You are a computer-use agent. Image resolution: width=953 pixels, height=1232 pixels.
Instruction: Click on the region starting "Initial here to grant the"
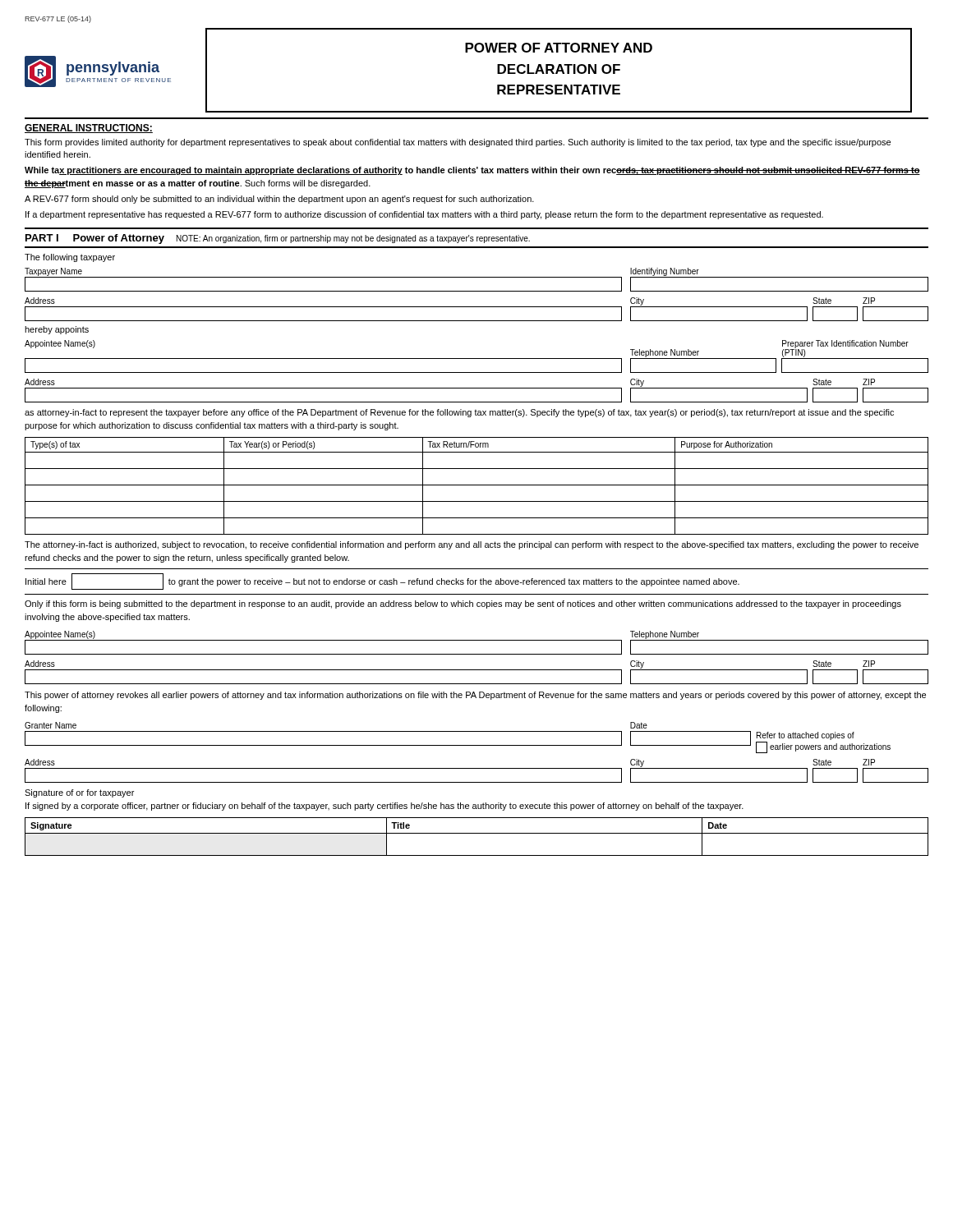[x=382, y=581]
